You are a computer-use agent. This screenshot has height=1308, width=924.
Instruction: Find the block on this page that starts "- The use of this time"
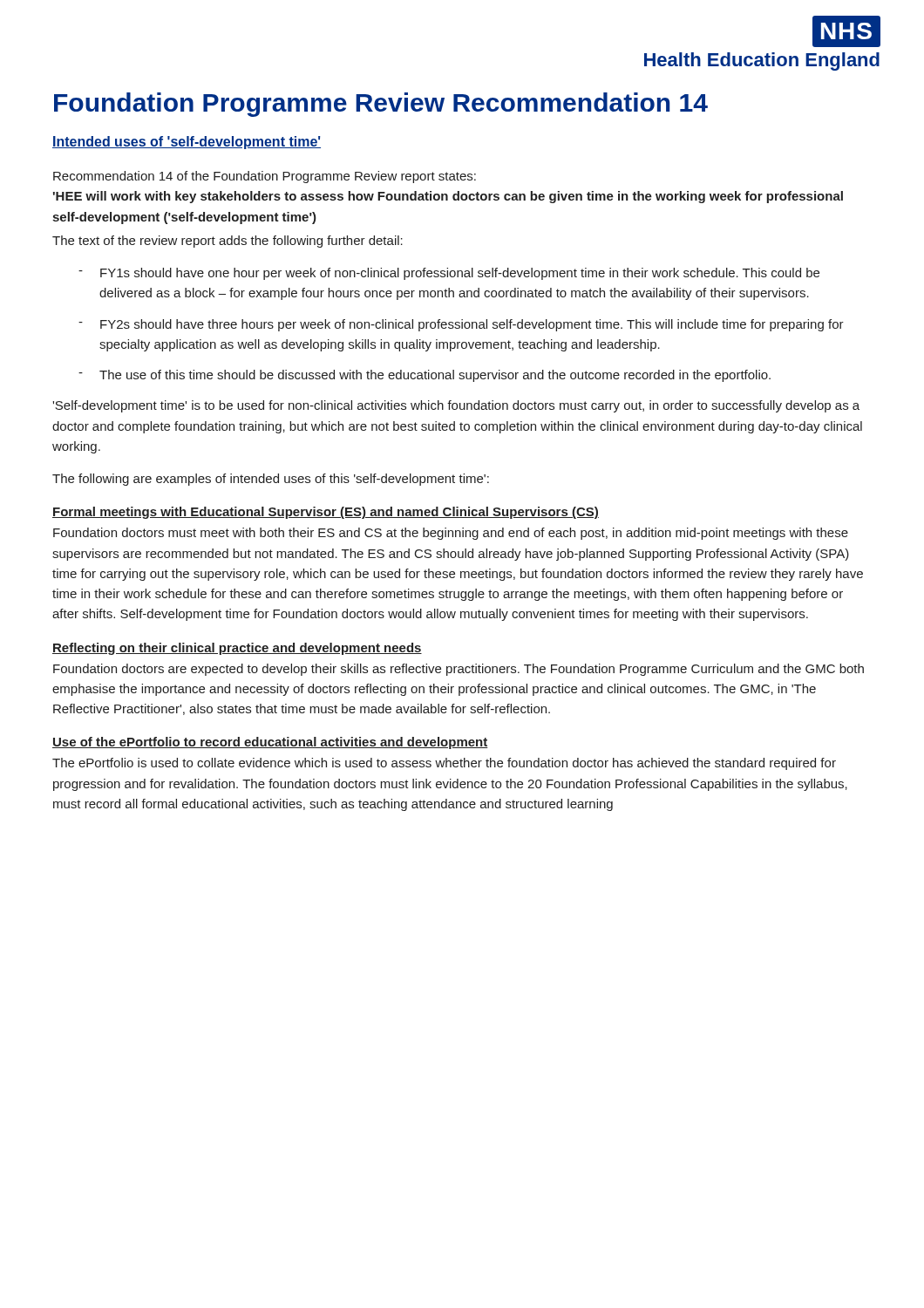point(475,375)
